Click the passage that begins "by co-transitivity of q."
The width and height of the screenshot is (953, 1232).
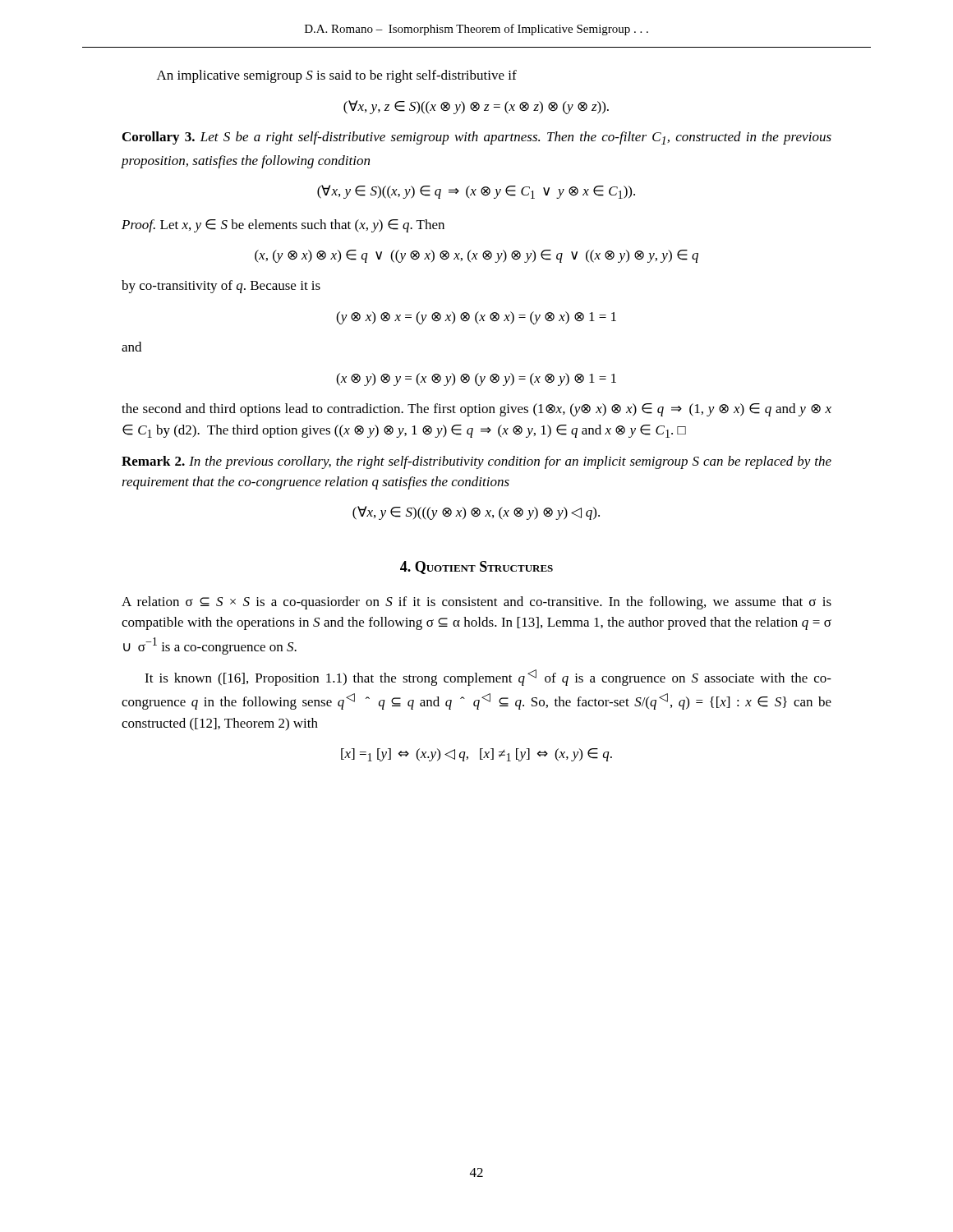221,287
